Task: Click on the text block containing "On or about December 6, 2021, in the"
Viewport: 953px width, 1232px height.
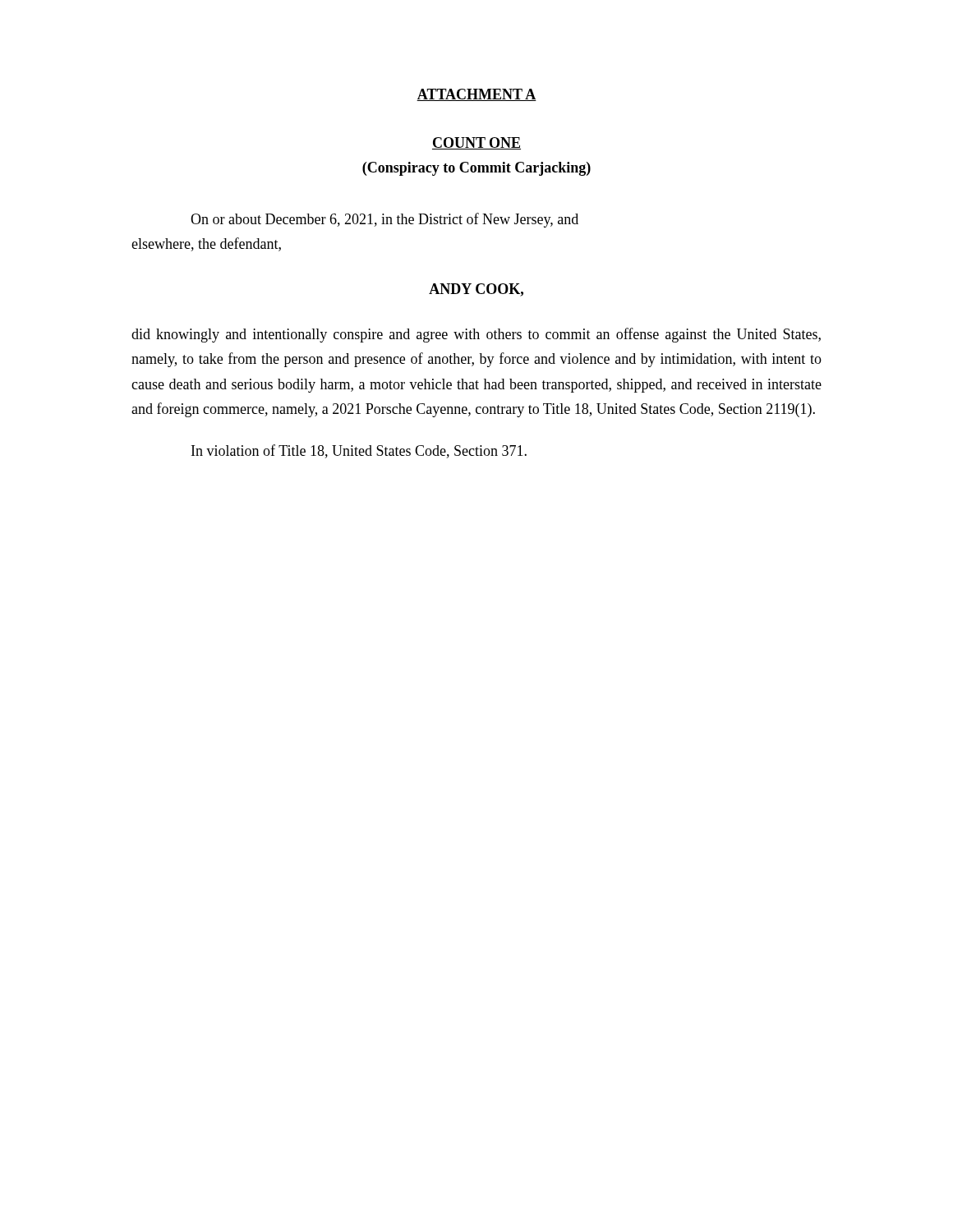Action: click(385, 219)
